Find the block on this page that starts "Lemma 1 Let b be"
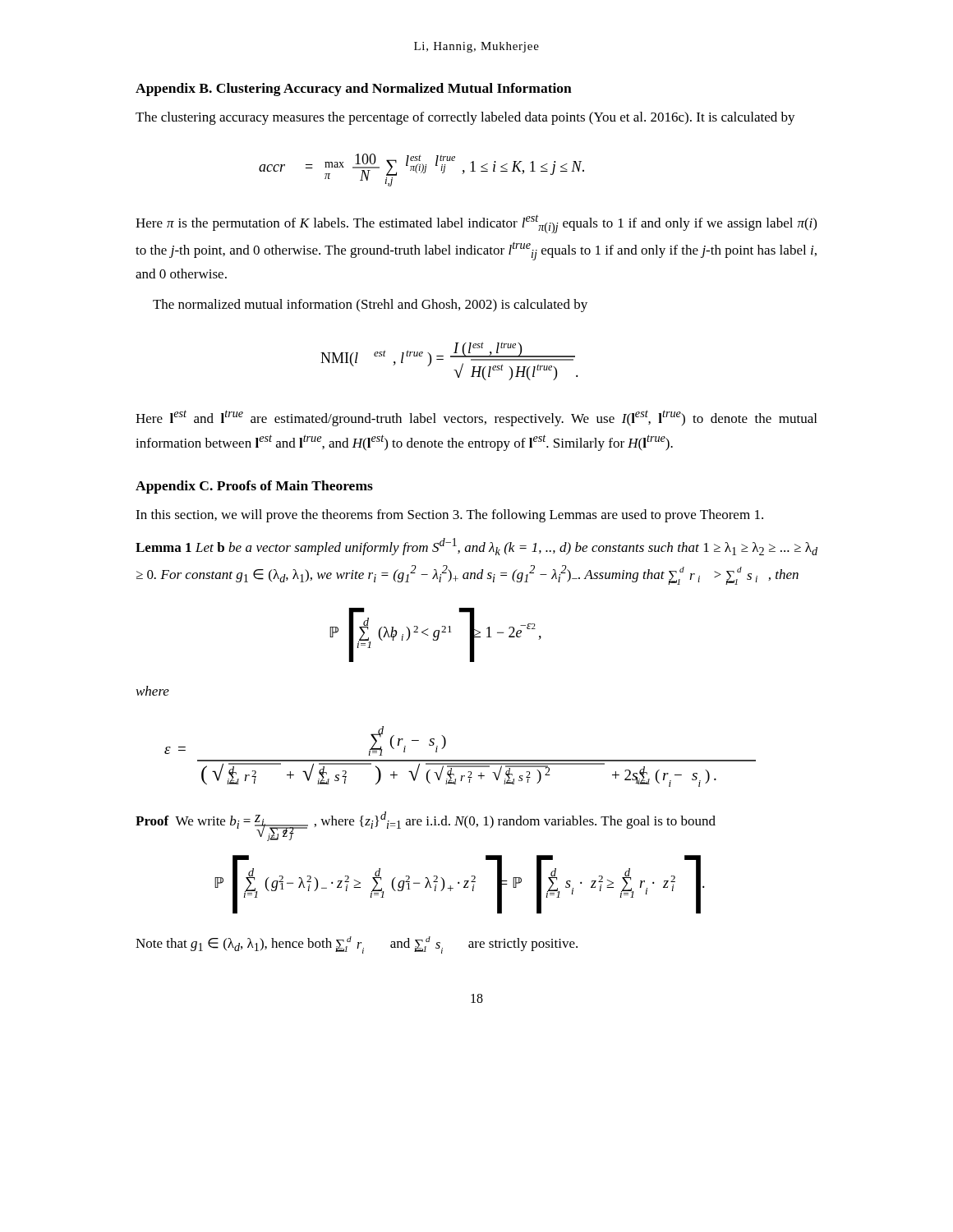953x1232 pixels. pyautogui.click(x=476, y=561)
